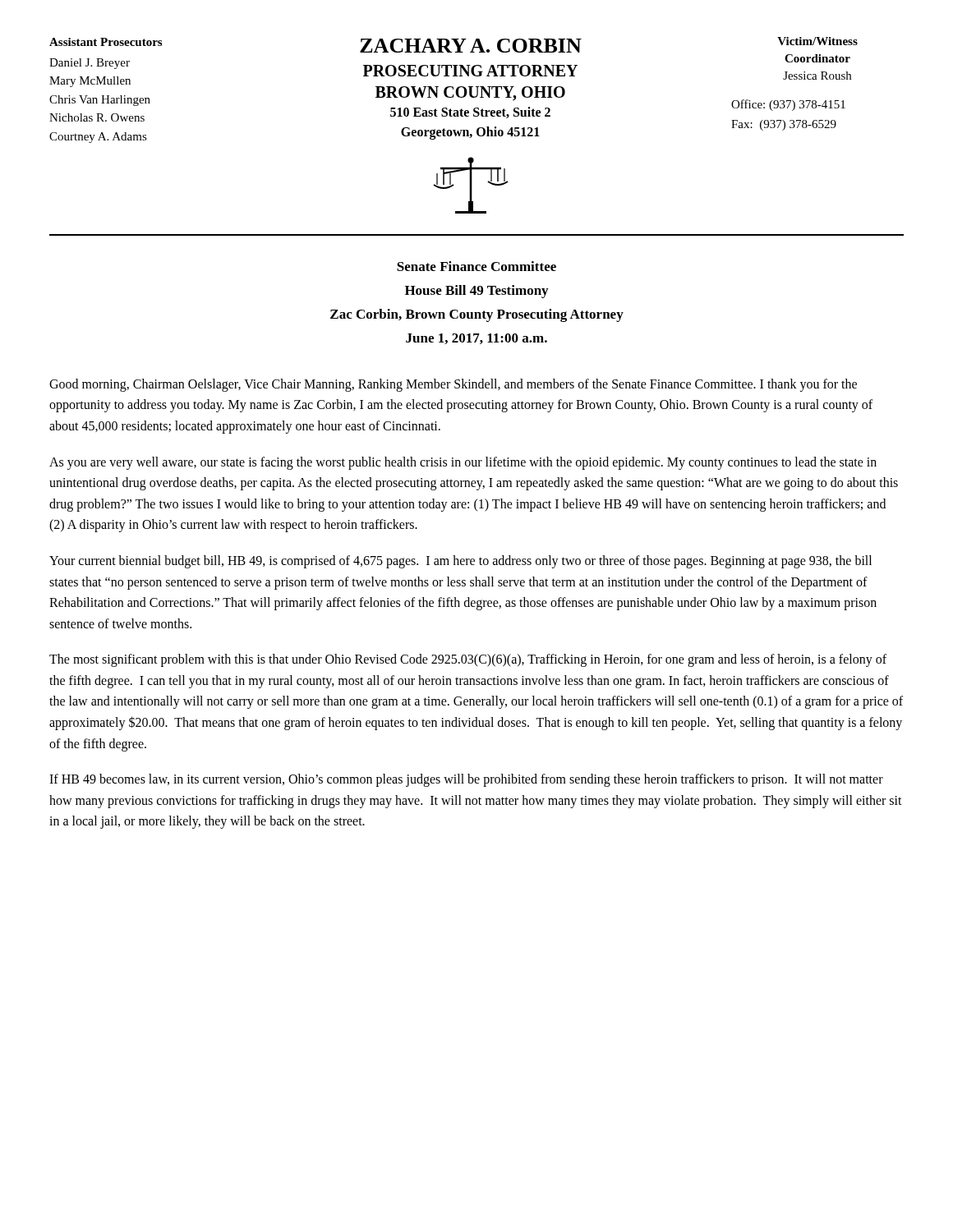Click on the element starting "Senate Finance Committee"

tap(476, 302)
